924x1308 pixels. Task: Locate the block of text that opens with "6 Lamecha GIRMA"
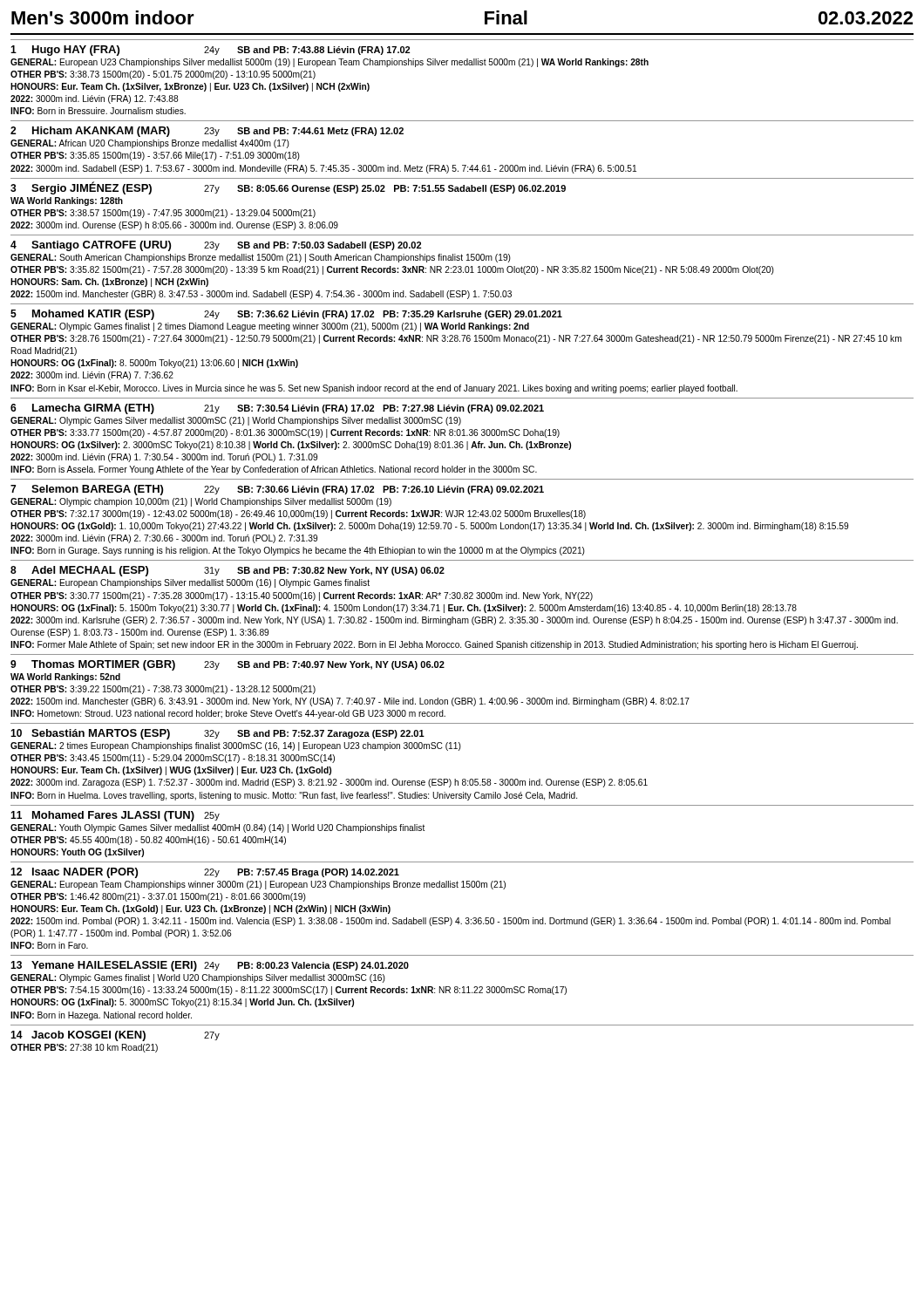tap(462, 438)
